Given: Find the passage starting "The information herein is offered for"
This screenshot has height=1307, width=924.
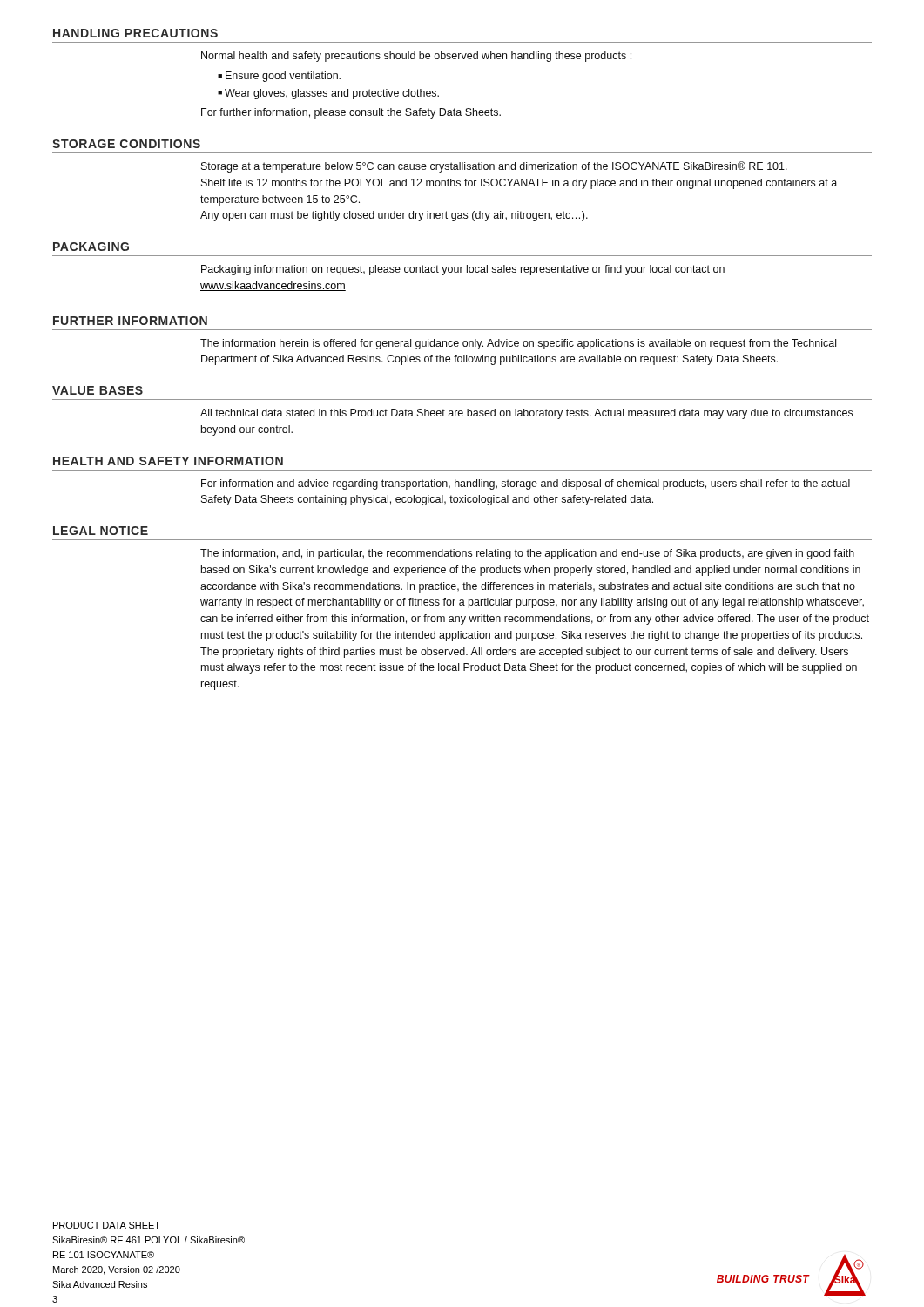Looking at the screenshot, I should click(x=519, y=351).
